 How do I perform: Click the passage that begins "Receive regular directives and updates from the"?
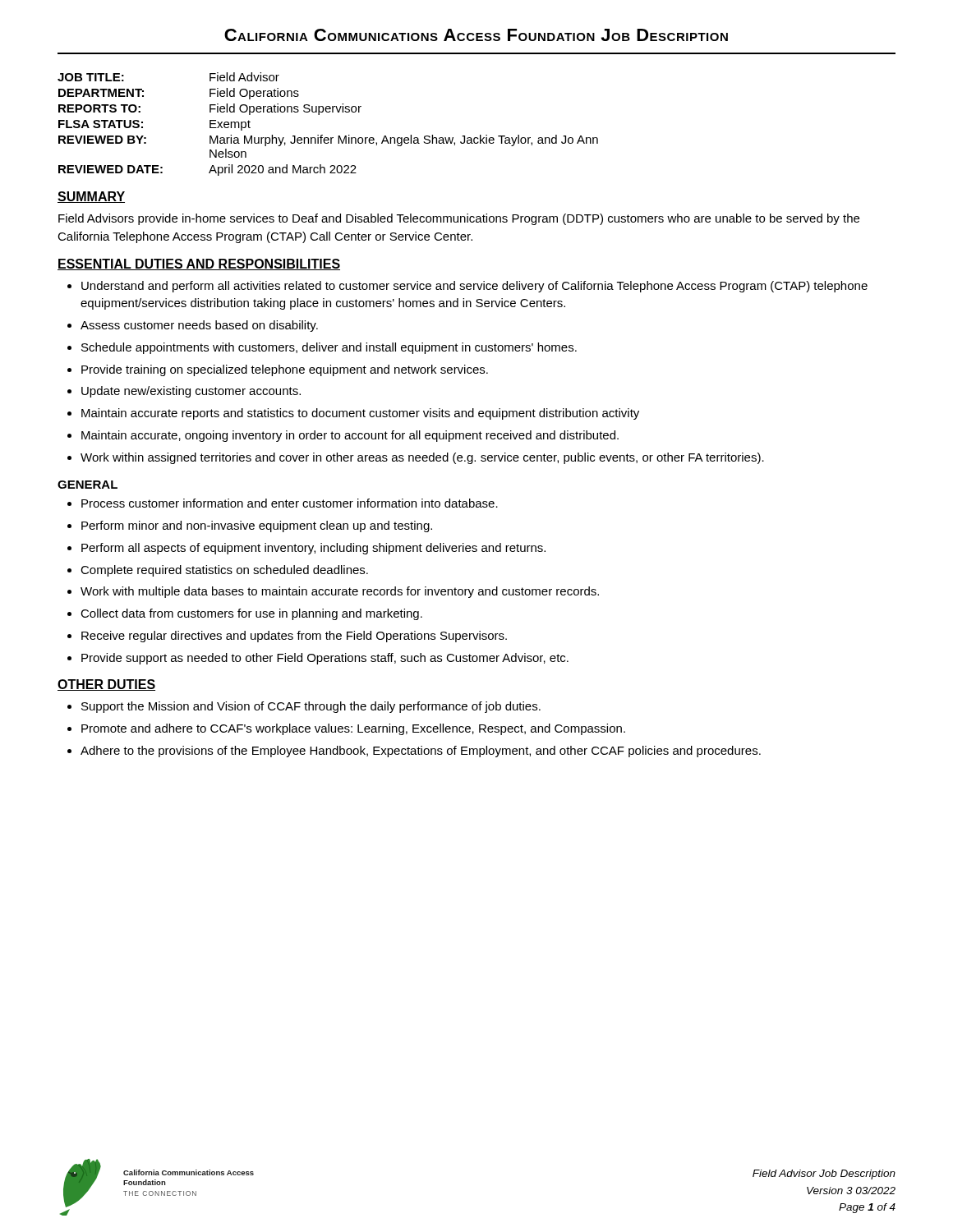(294, 635)
